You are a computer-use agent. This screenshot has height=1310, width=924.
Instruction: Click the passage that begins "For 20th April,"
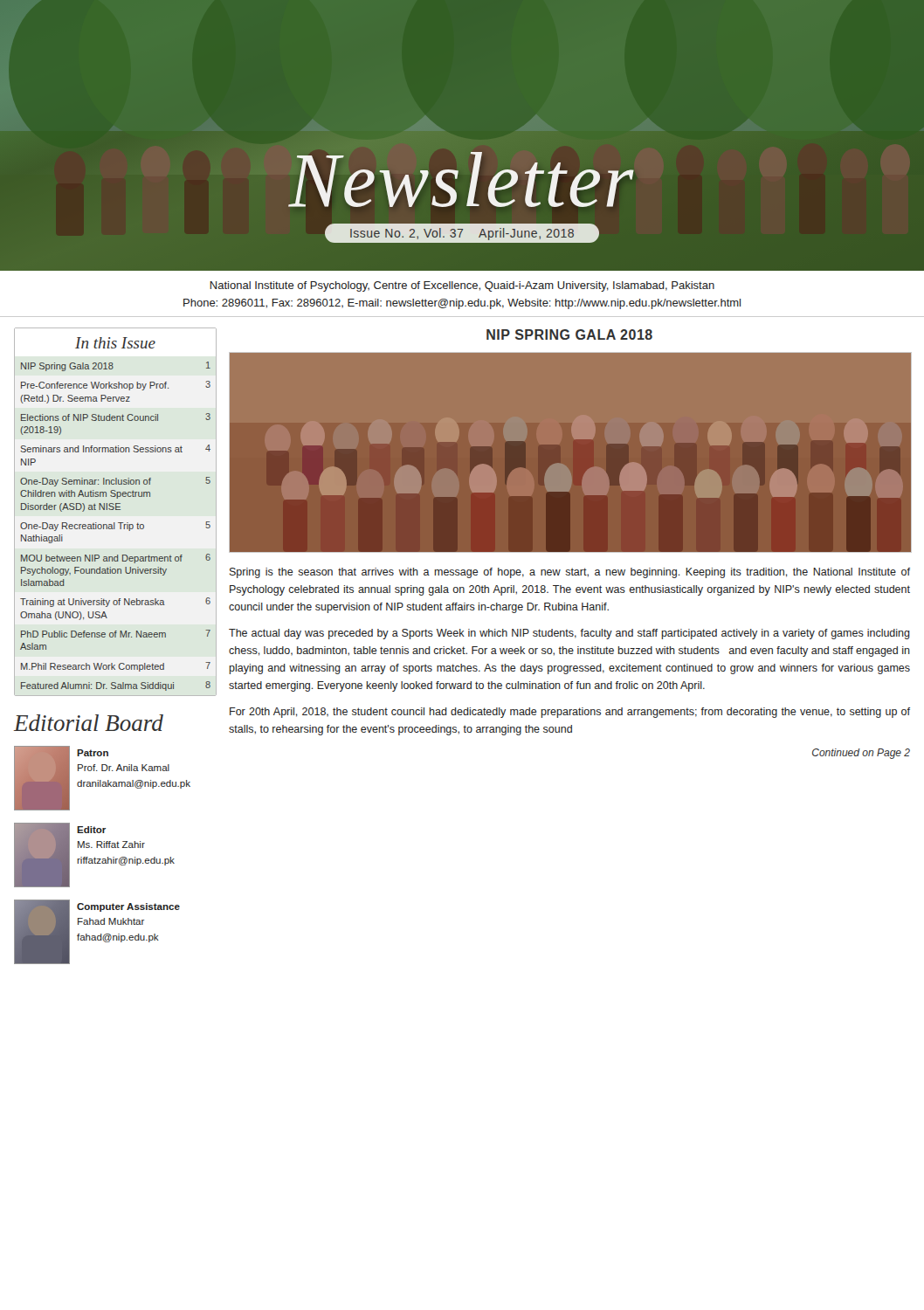click(x=569, y=720)
